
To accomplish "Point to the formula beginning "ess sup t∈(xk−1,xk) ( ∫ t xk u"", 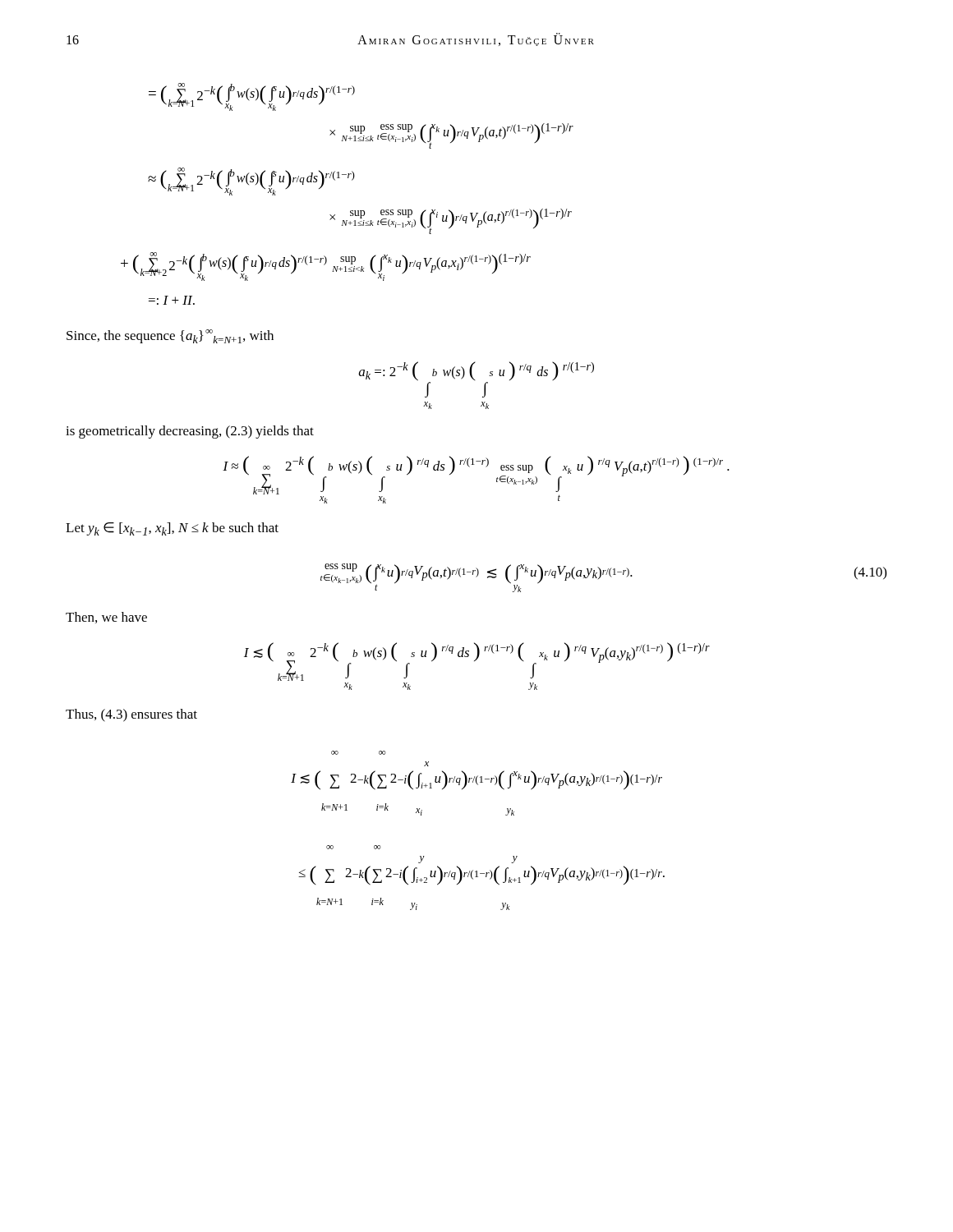I will 604,572.
